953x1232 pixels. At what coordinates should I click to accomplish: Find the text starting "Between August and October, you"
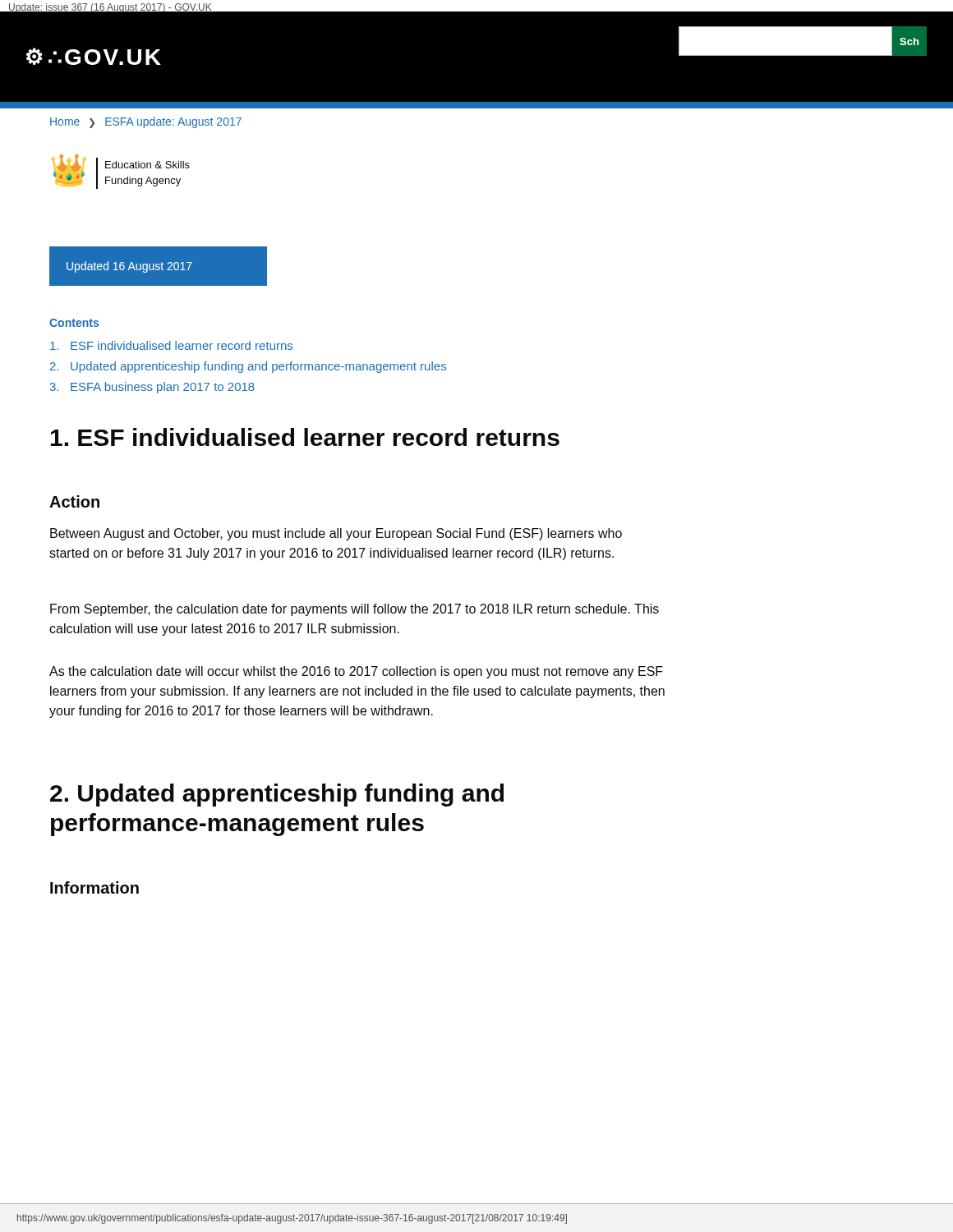click(336, 543)
